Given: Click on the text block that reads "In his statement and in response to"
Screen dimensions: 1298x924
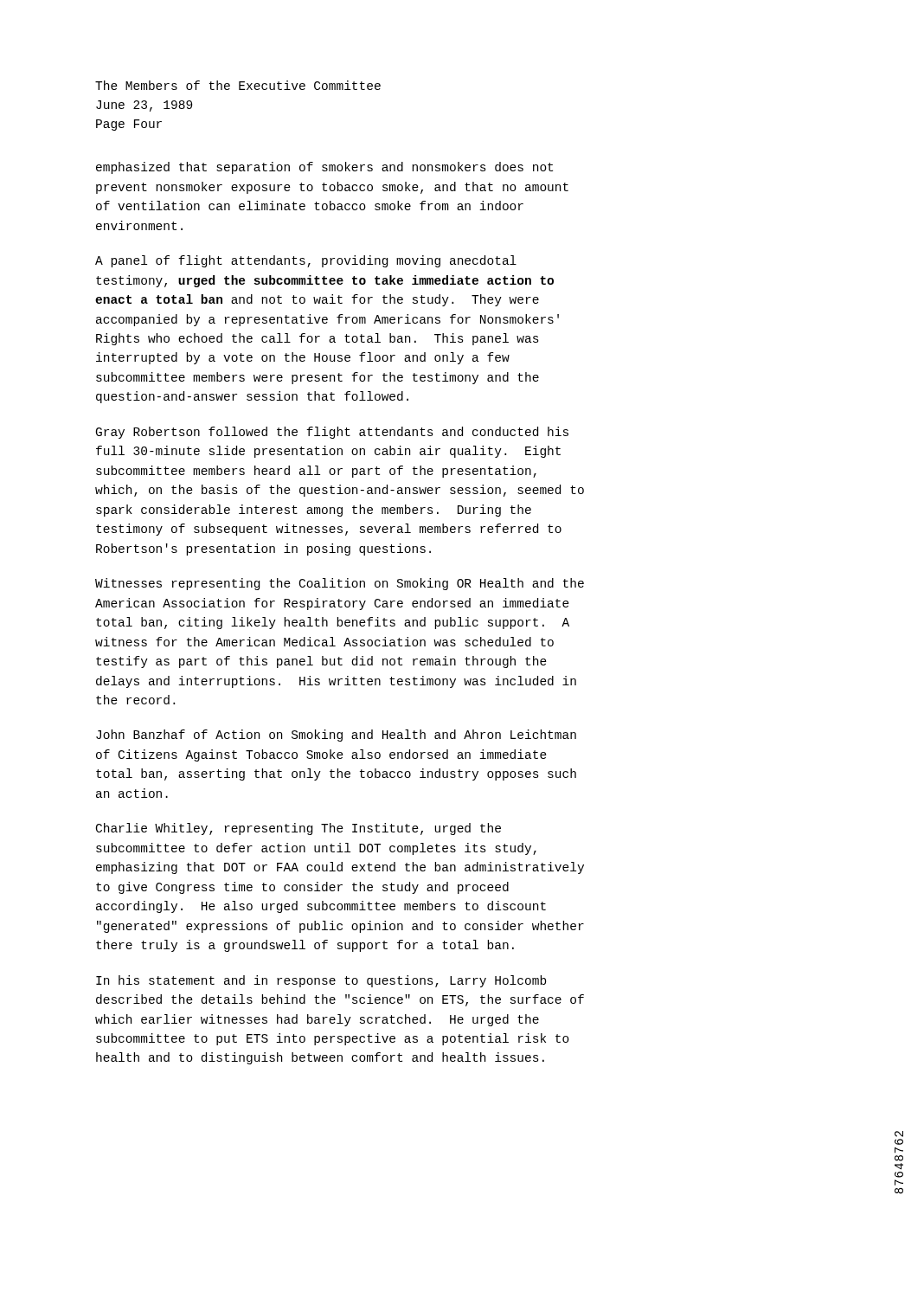Looking at the screenshot, I should [x=340, y=1020].
